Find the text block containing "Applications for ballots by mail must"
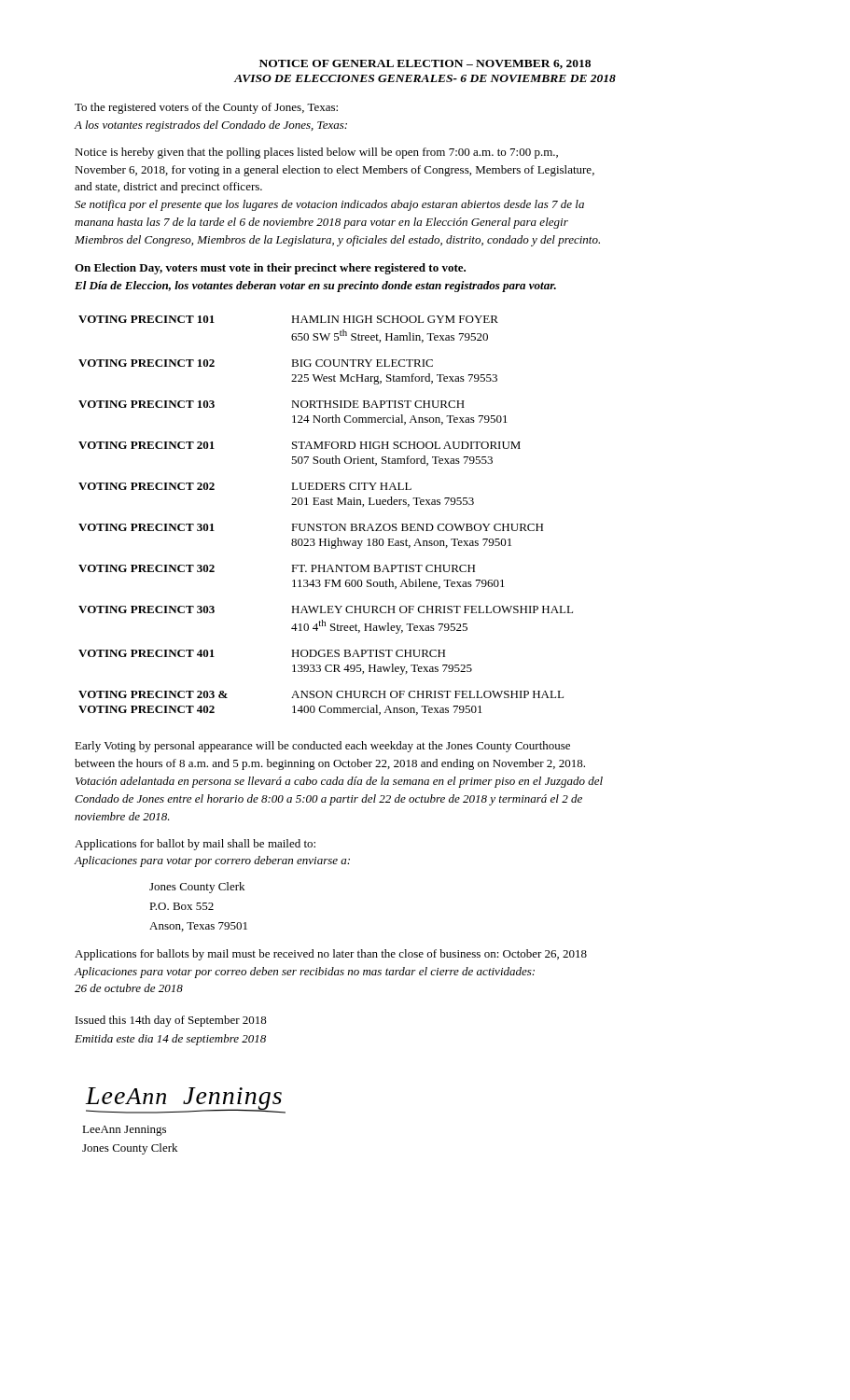The height and width of the screenshot is (1400, 850). coord(425,972)
